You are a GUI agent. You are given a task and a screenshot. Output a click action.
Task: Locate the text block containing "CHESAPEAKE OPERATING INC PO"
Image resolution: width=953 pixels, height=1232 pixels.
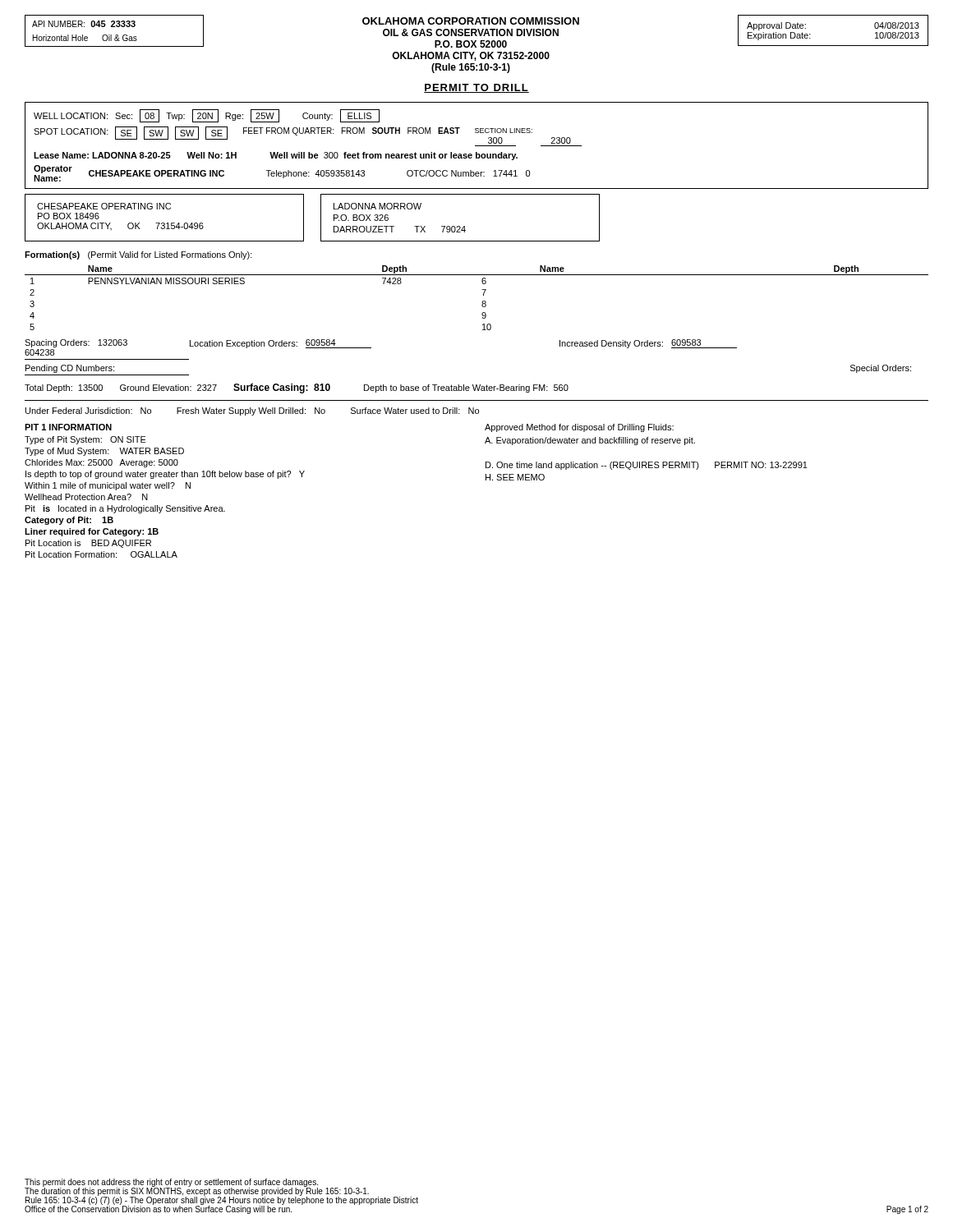point(120,216)
